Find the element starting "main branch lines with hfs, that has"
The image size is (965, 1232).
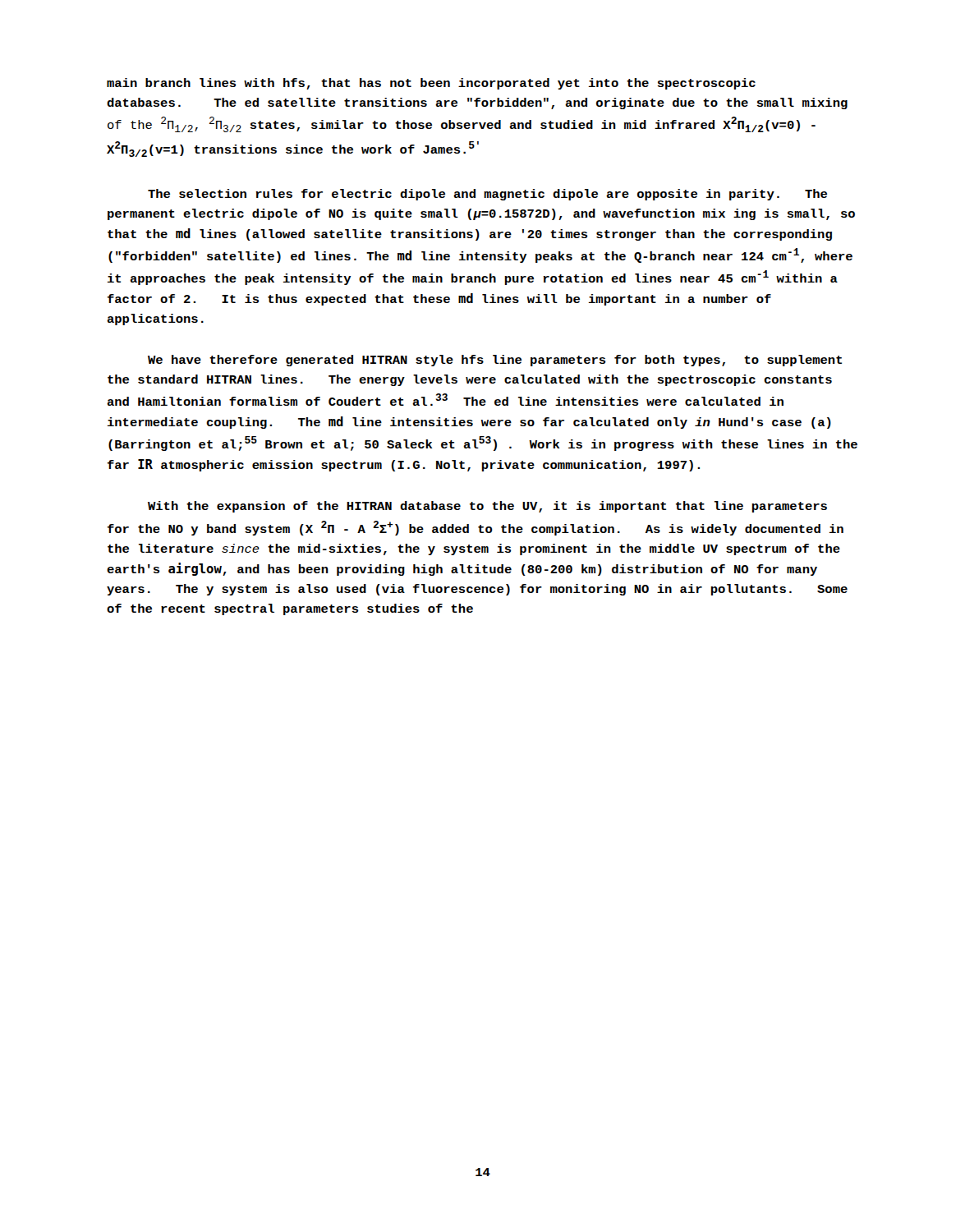pos(477,119)
